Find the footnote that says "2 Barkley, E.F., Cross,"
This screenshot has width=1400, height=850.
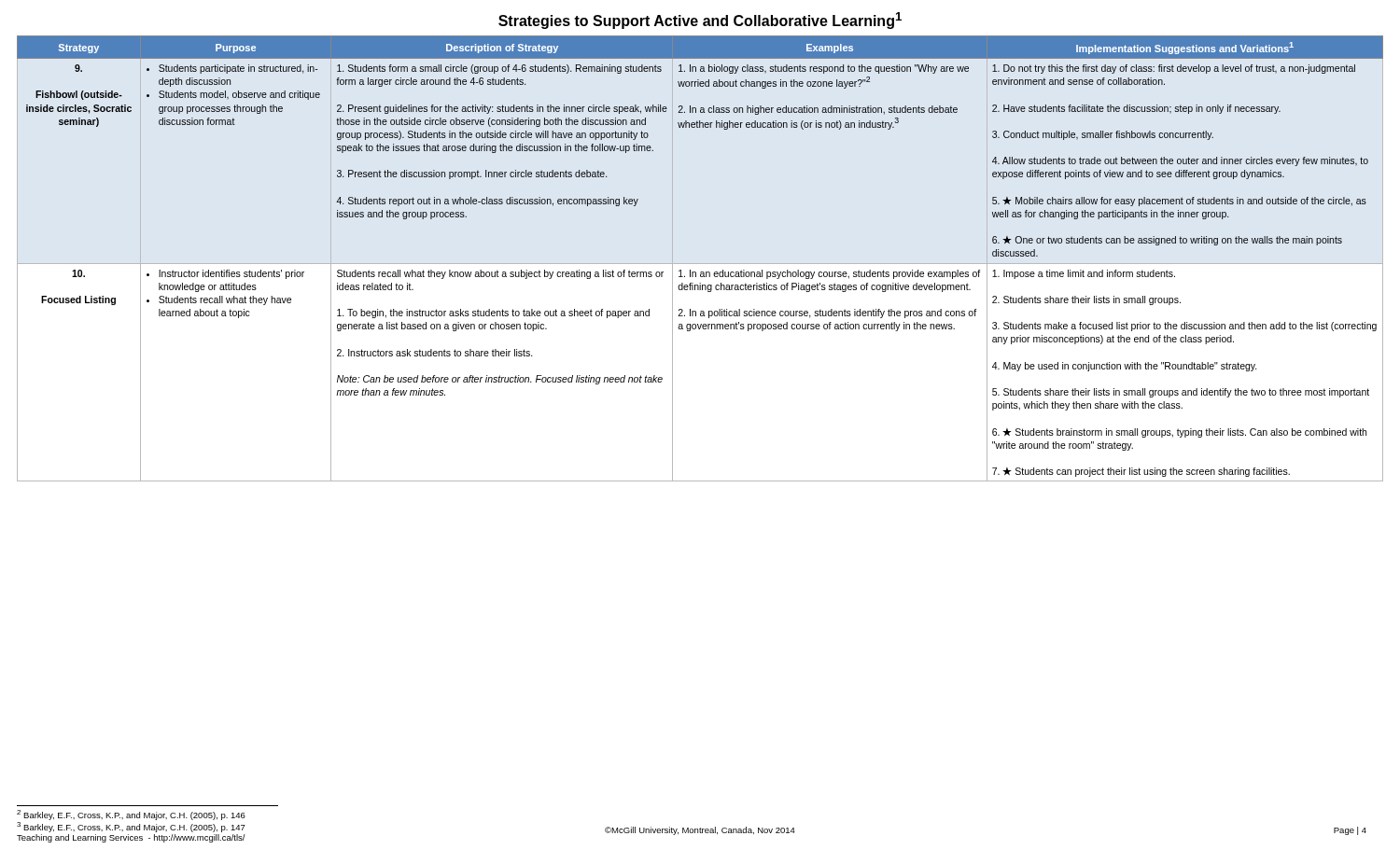(x=131, y=825)
